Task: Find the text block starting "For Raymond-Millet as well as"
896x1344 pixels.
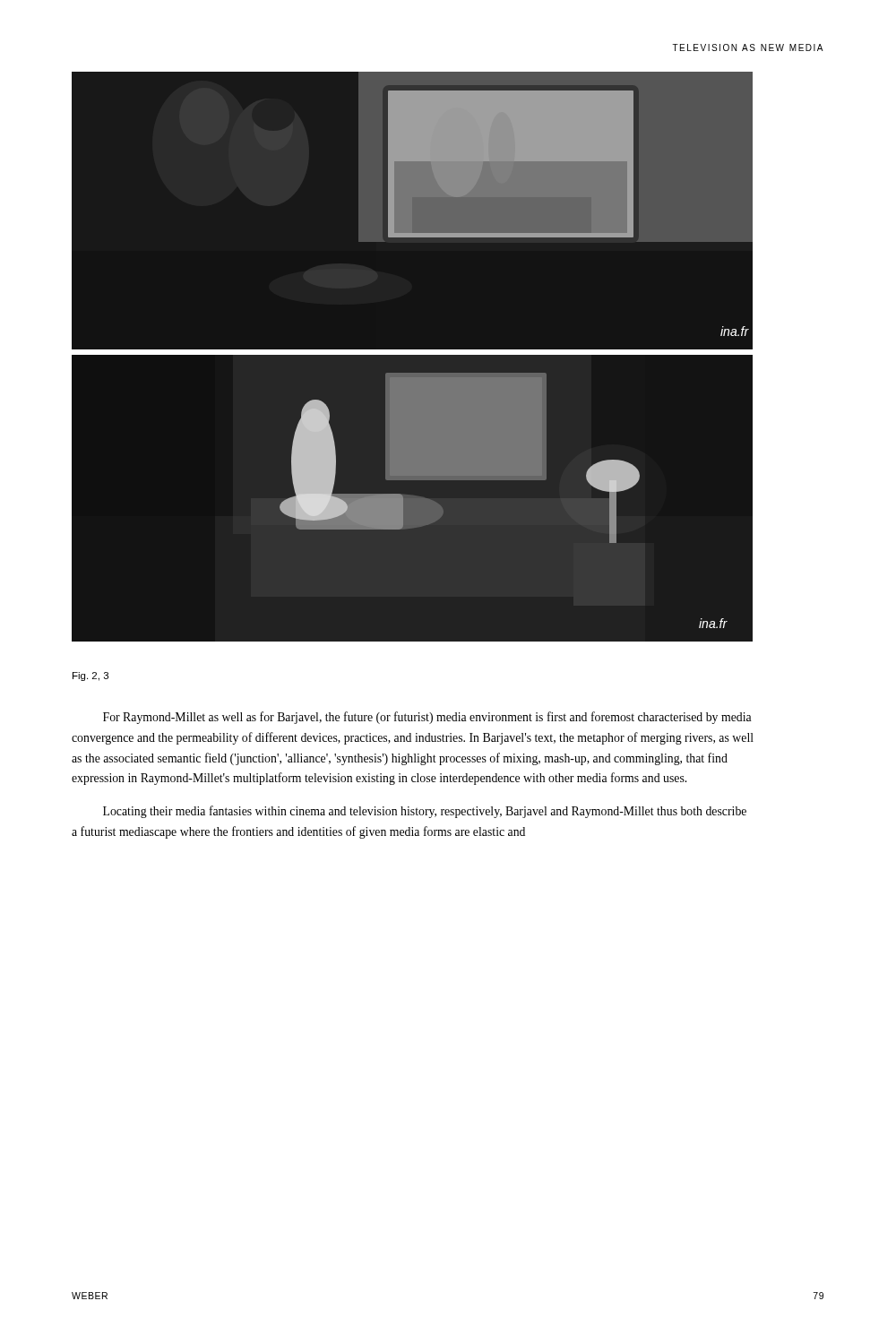Action: 413,775
